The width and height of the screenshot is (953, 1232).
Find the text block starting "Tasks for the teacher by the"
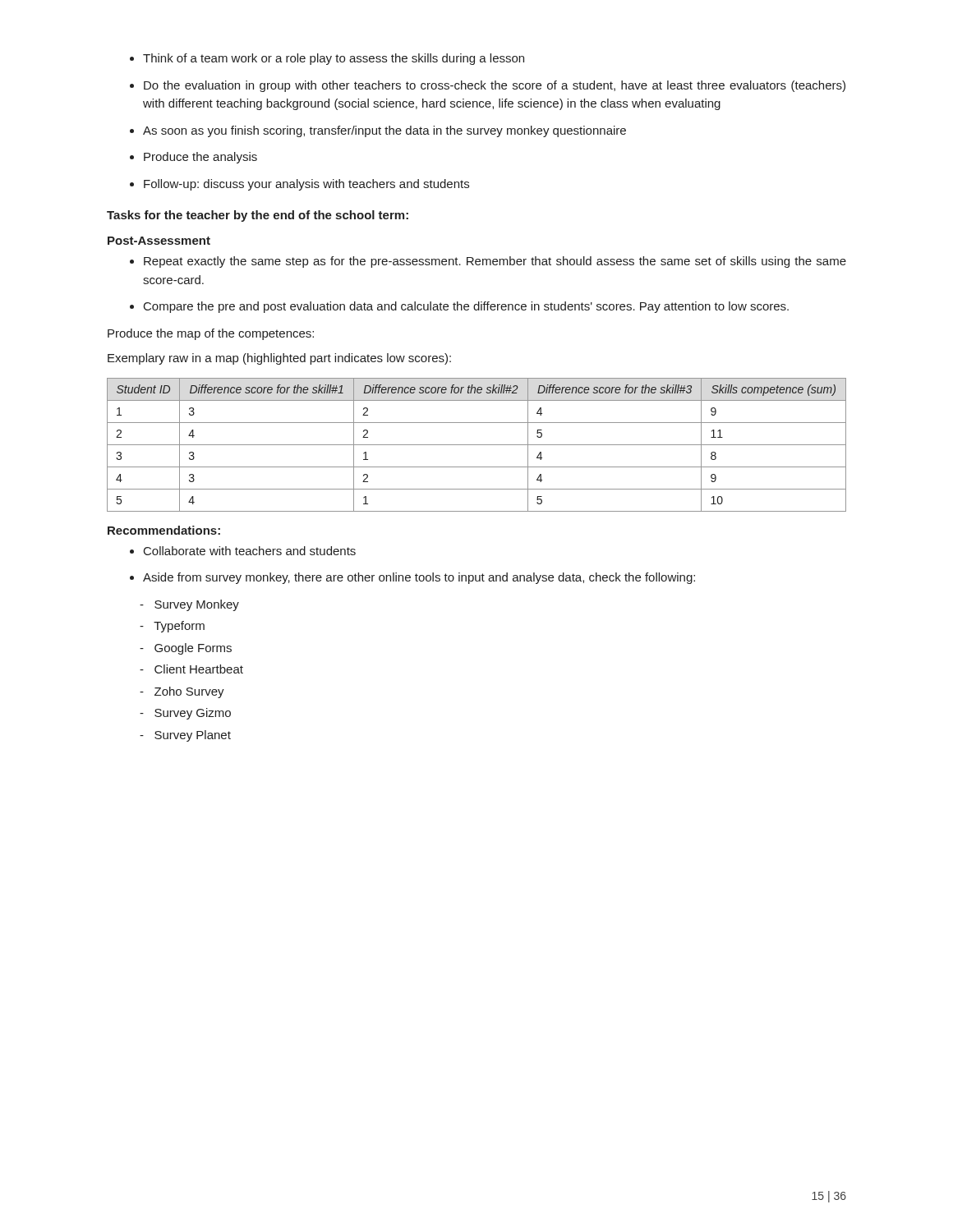tap(258, 215)
